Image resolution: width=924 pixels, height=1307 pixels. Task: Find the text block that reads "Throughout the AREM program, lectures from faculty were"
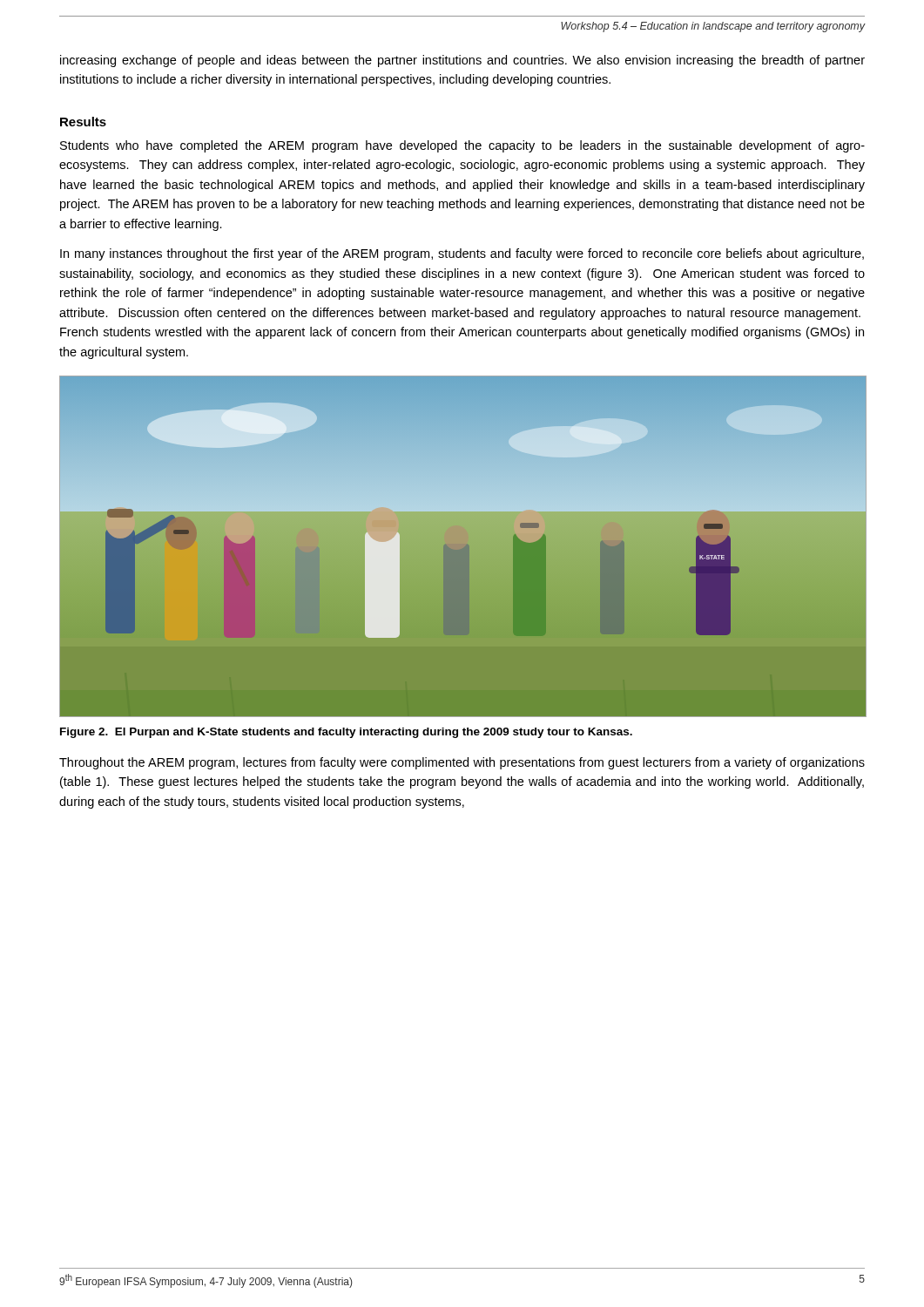point(462,782)
